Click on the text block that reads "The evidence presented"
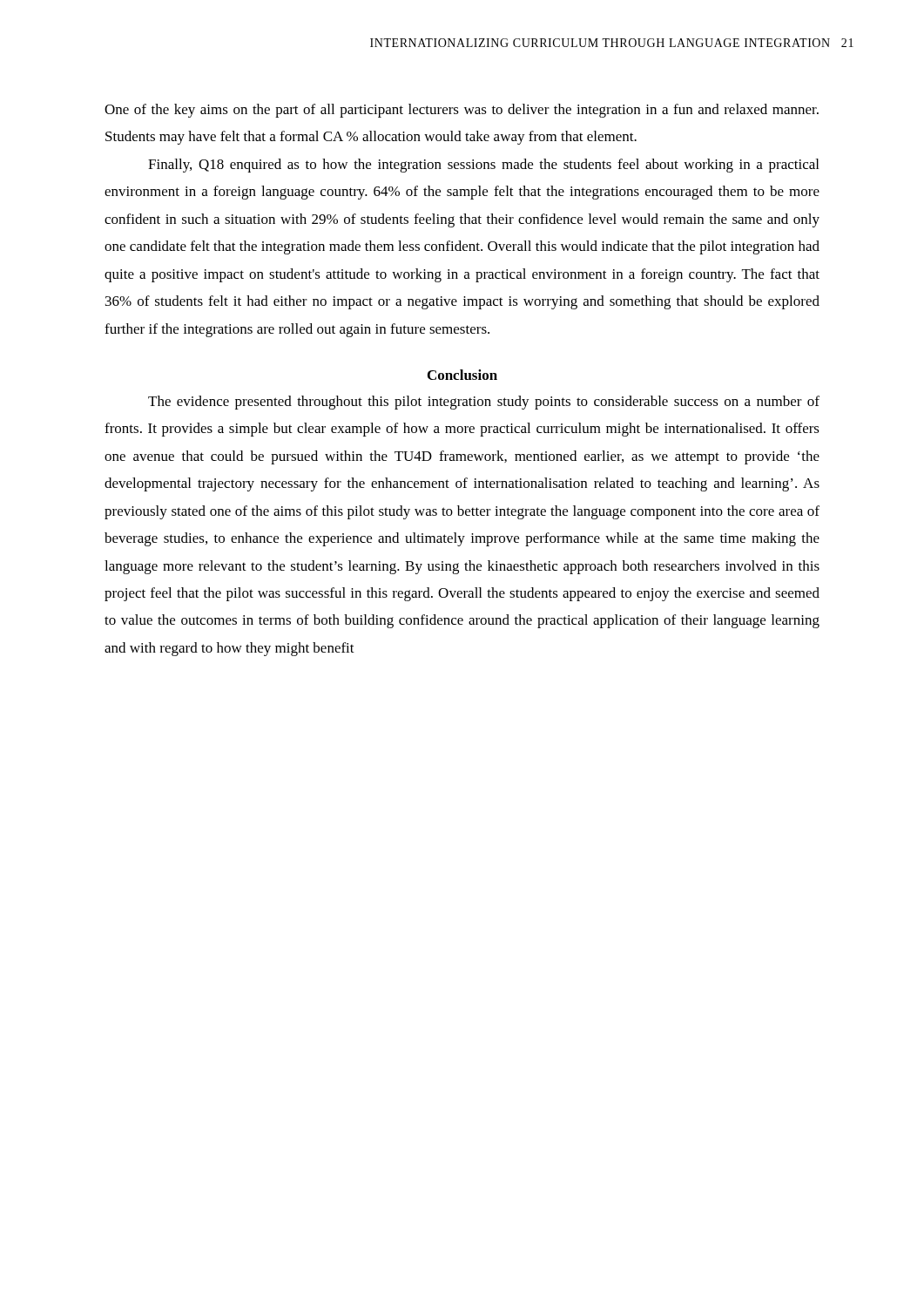924x1307 pixels. pos(462,525)
